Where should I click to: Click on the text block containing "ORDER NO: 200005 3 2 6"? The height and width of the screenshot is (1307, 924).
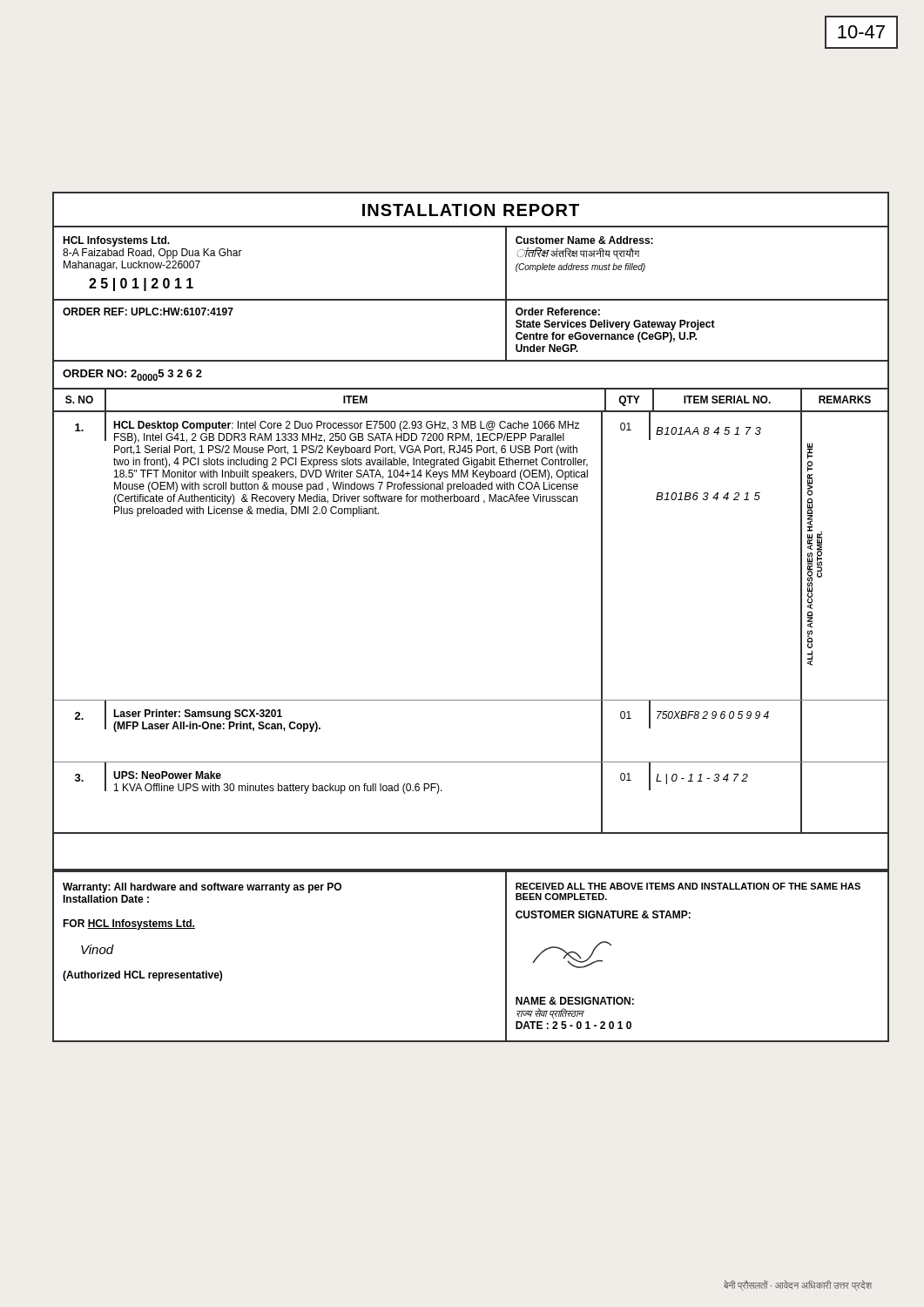(132, 375)
